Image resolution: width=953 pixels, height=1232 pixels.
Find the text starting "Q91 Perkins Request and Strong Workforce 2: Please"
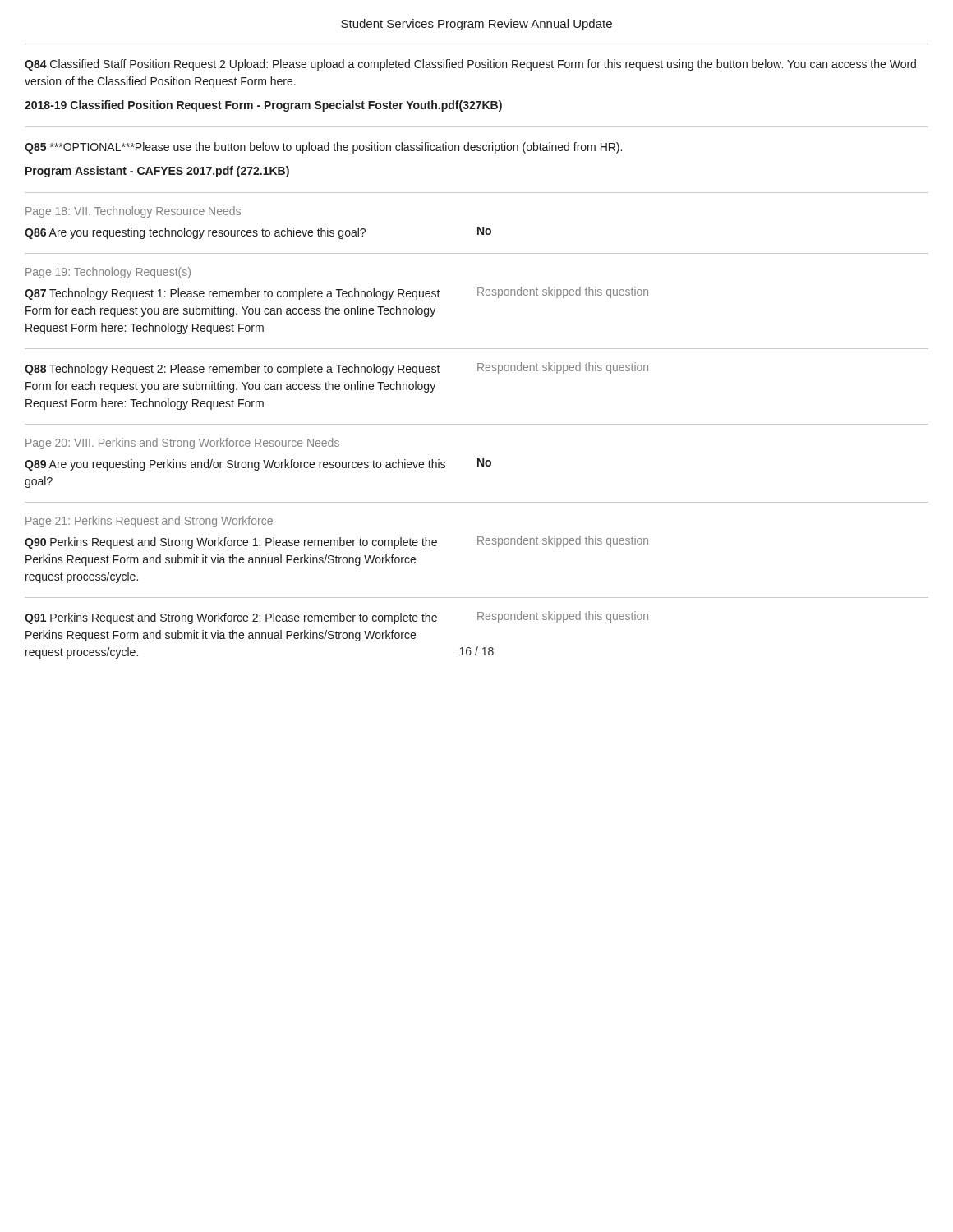pyautogui.click(x=231, y=635)
